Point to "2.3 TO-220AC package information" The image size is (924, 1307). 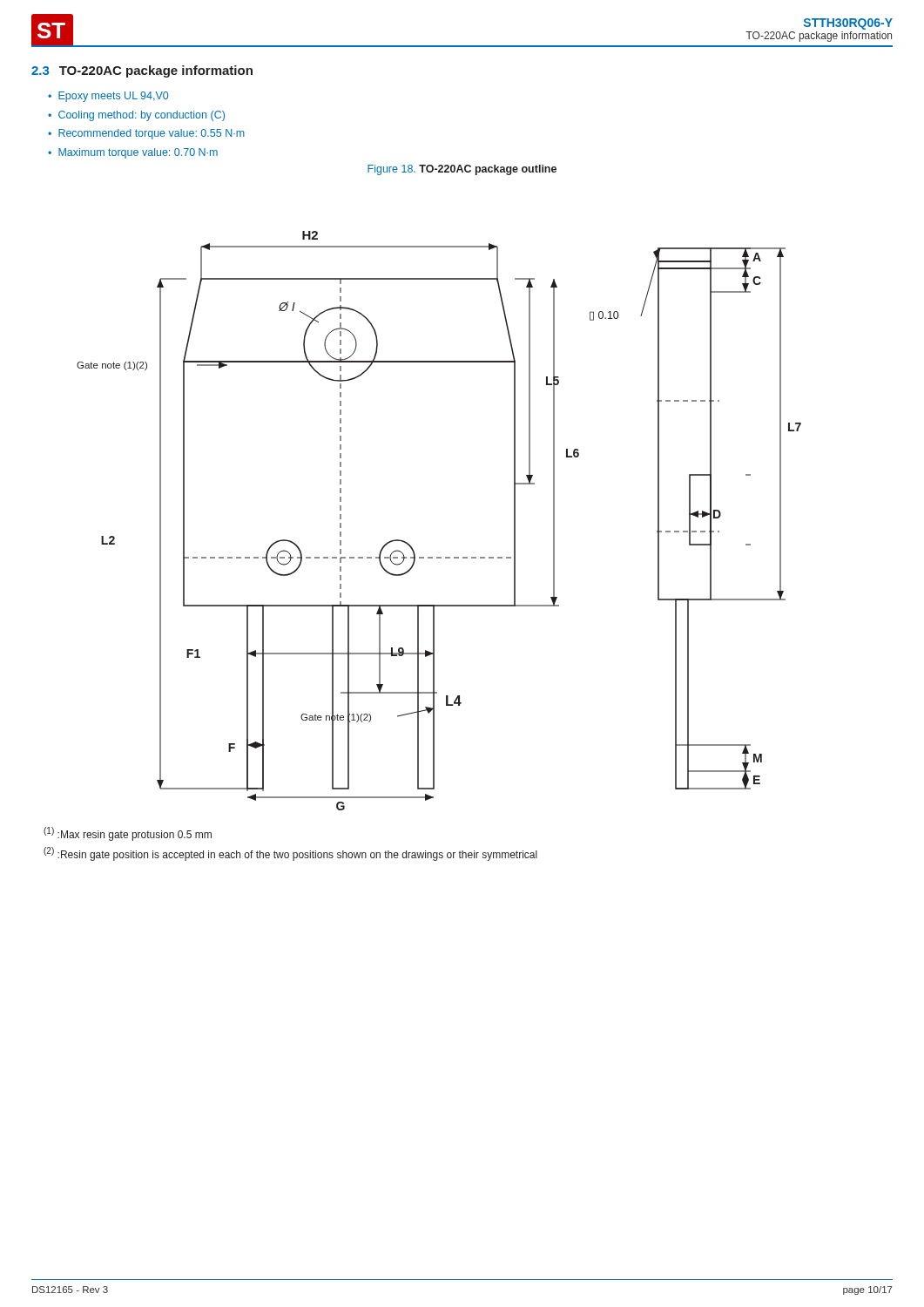tap(142, 70)
